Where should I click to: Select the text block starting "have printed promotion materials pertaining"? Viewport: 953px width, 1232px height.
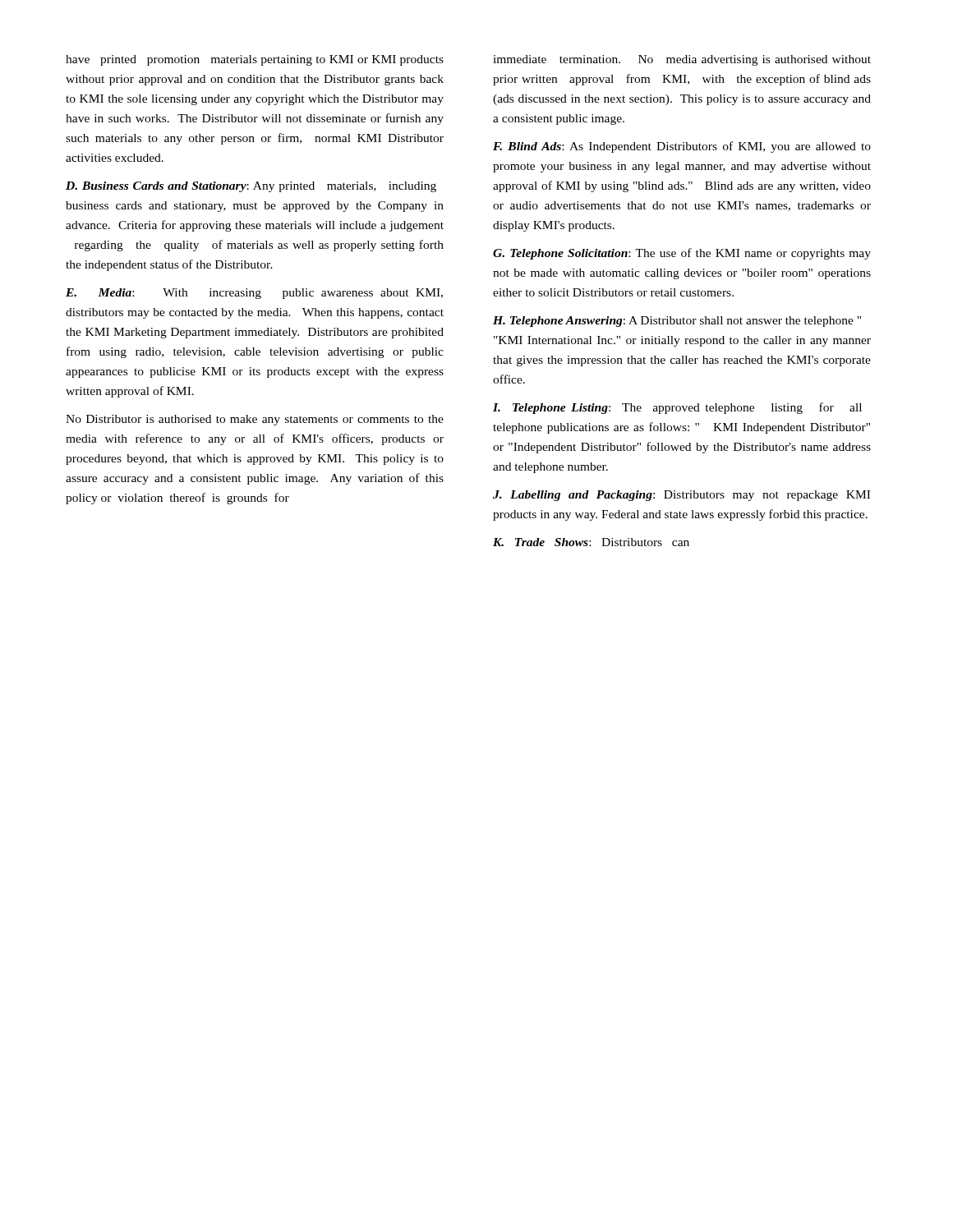click(255, 108)
